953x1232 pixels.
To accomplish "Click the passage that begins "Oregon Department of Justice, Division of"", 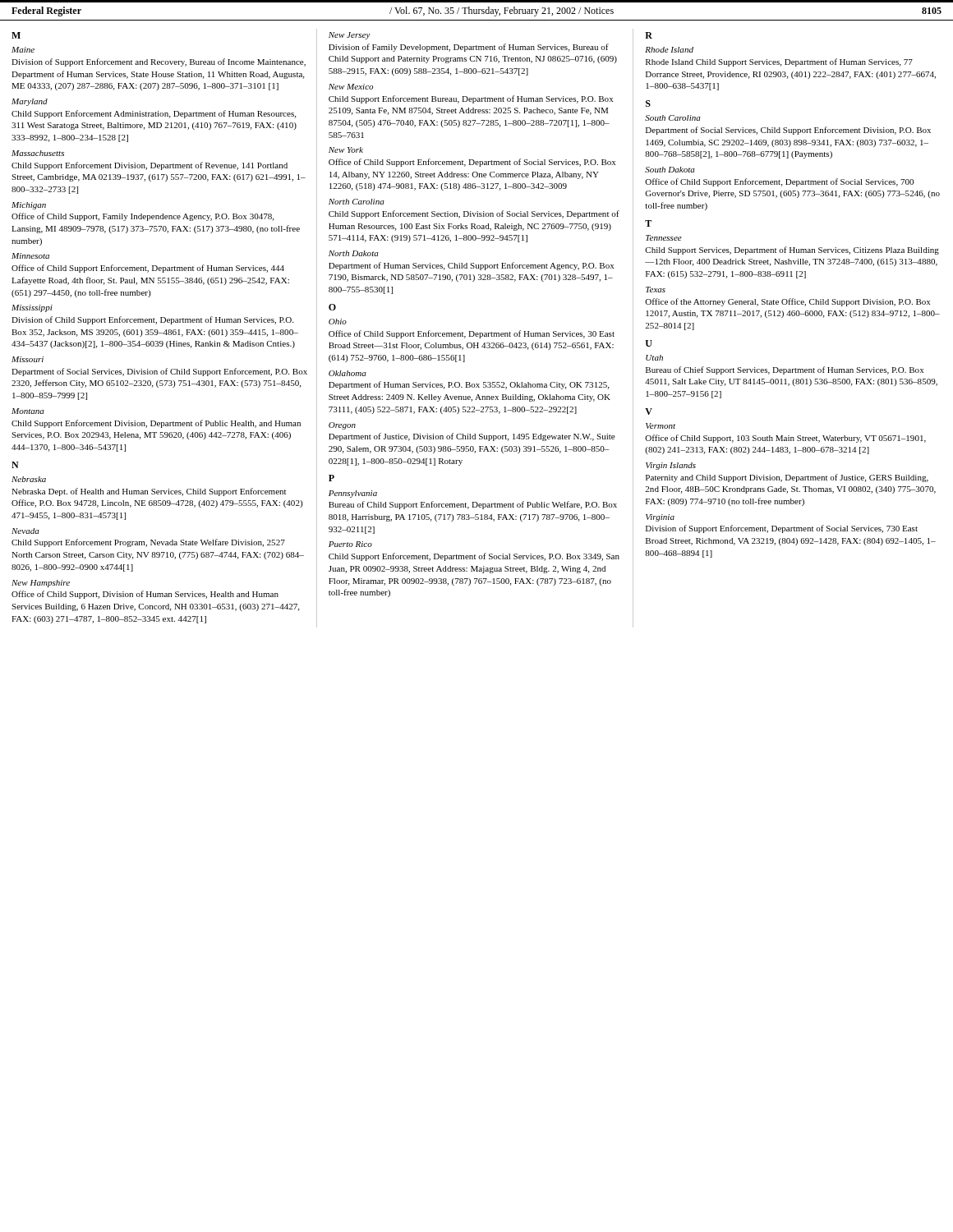I will pyautogui.click(x=476, y=443).
